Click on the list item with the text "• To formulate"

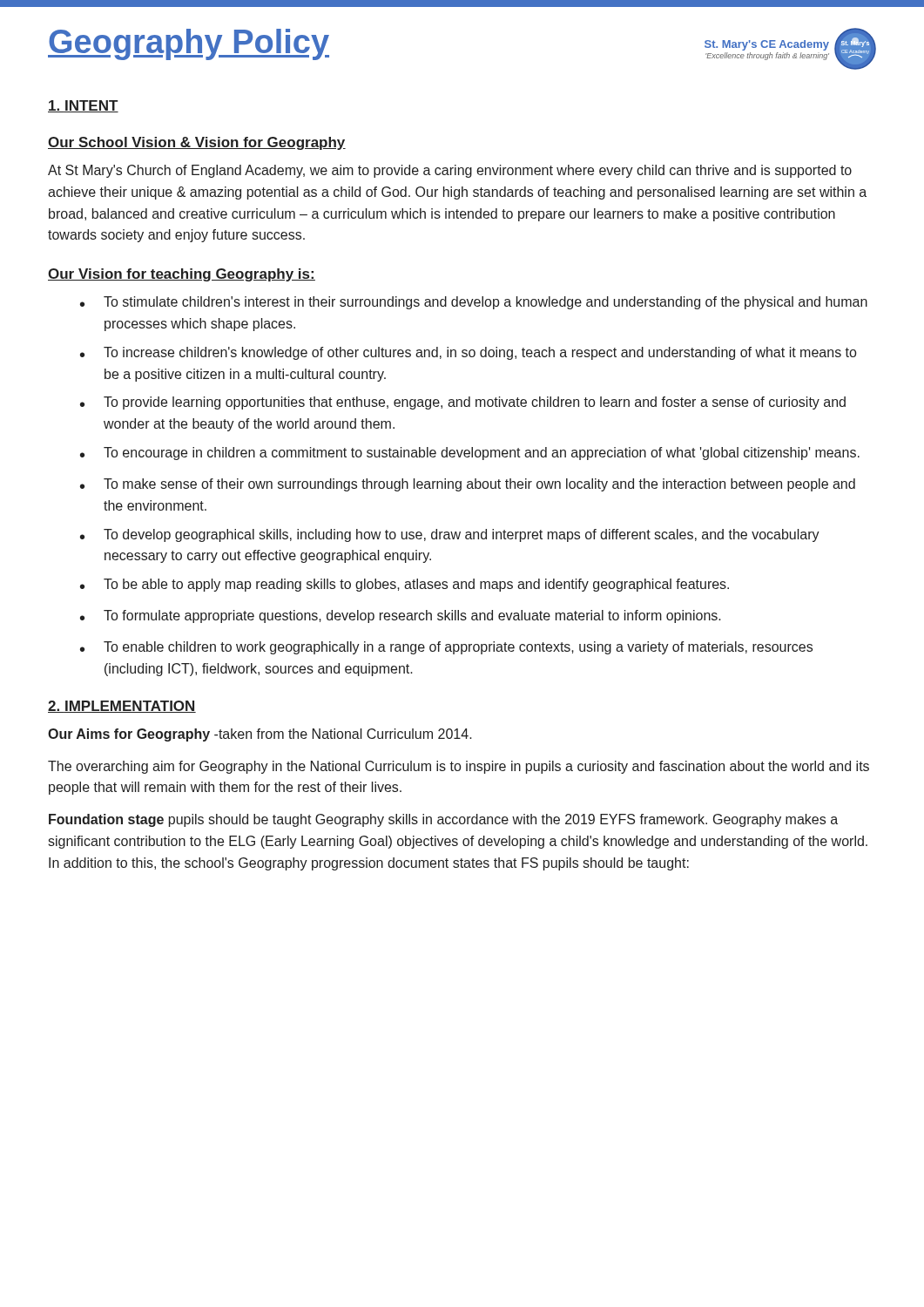click(x=478, y=618)
